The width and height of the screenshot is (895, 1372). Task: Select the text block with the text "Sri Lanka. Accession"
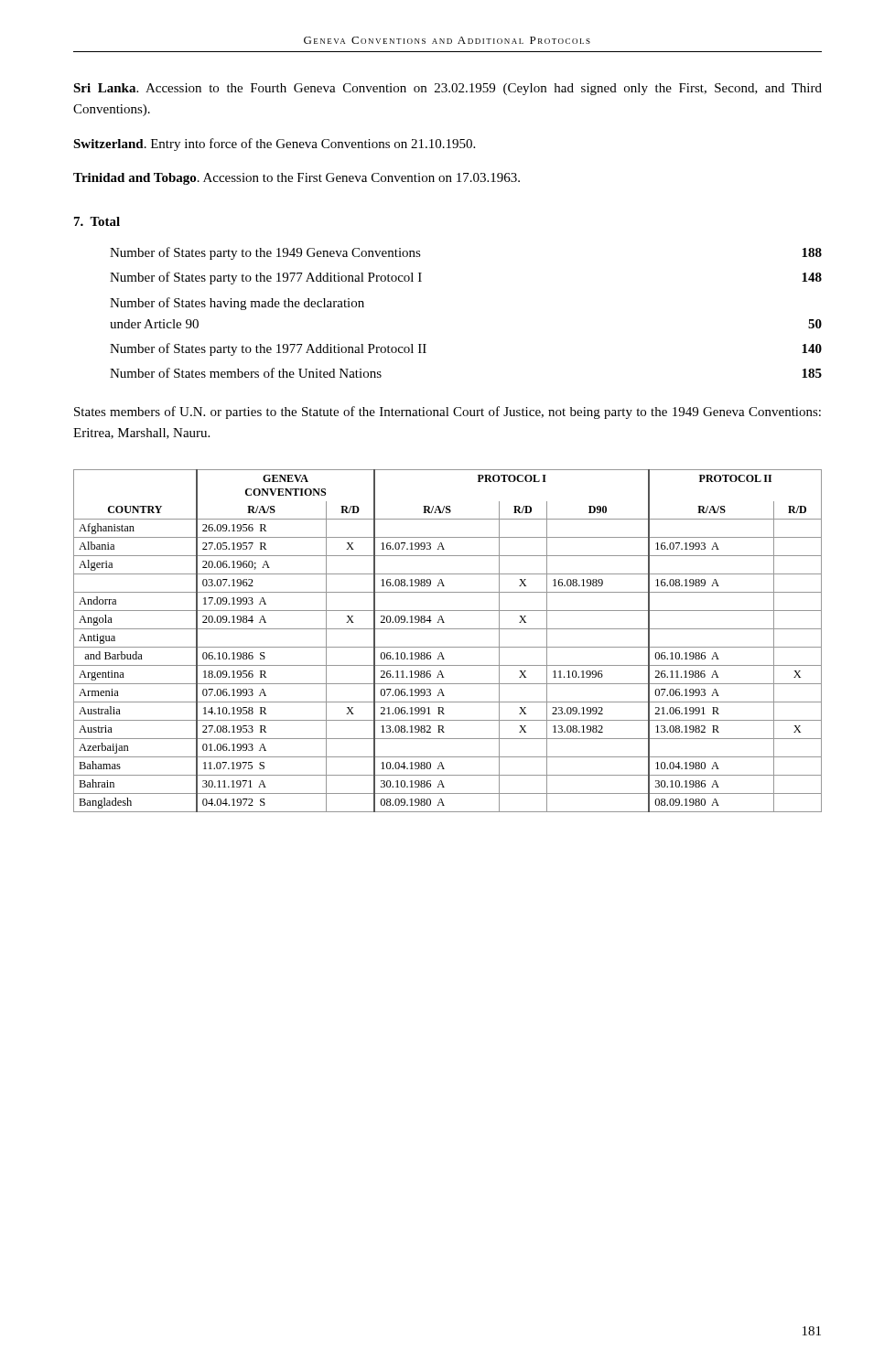tap(448, 98)
